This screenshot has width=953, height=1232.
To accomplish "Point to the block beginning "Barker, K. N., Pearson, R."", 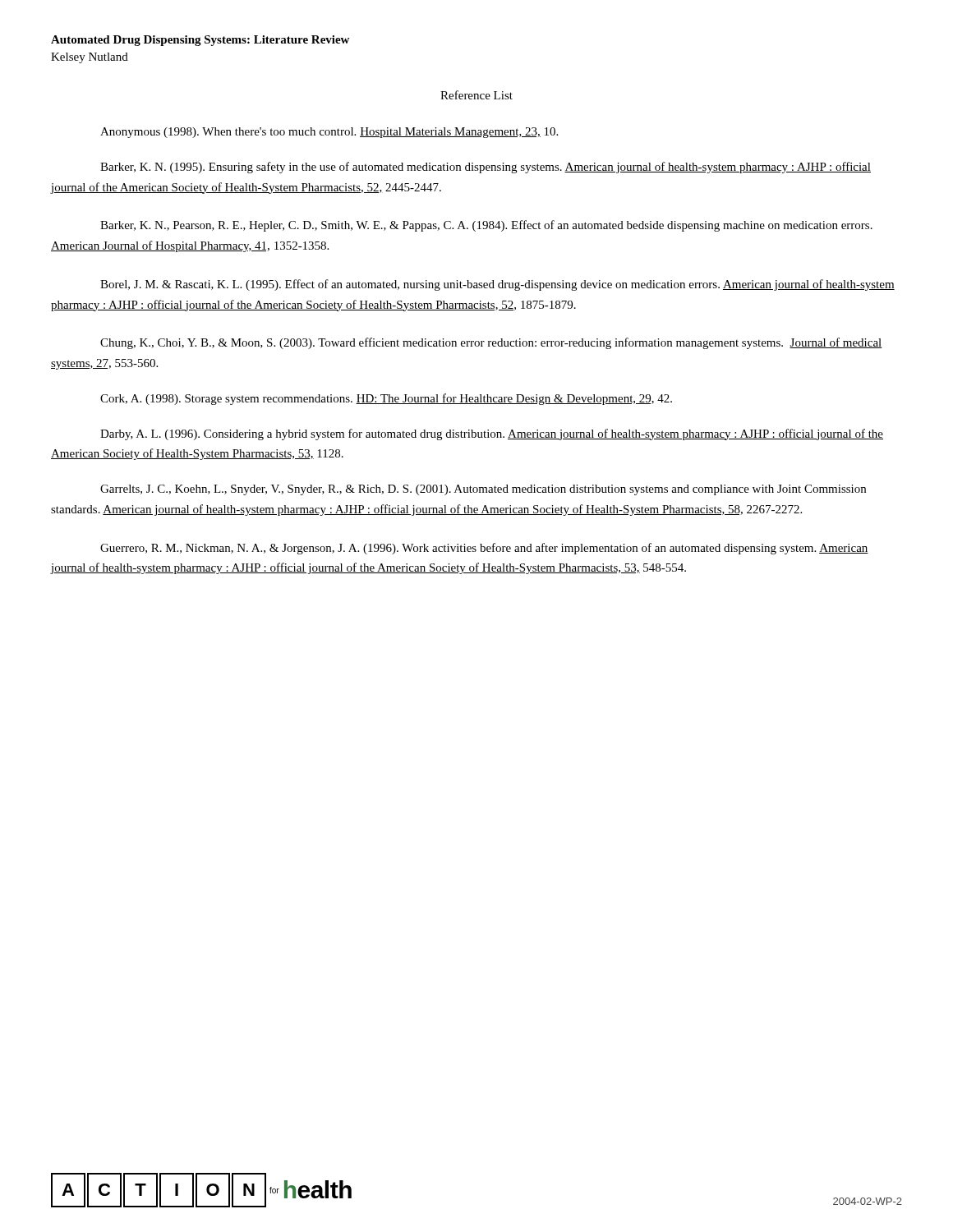I will (x=476, y=236).
